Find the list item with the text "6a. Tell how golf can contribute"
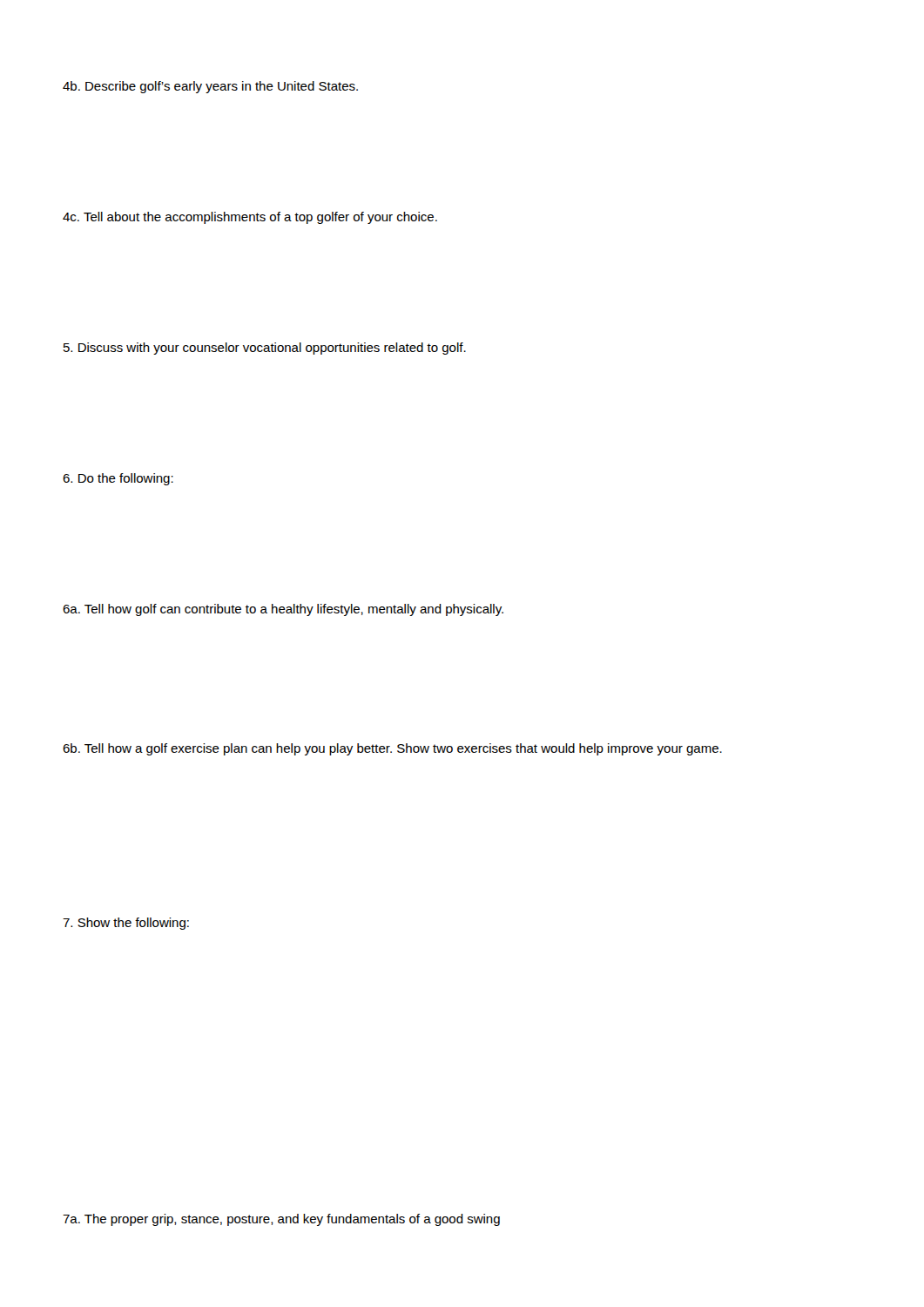The image size is (924, 1307). point(284,609)
